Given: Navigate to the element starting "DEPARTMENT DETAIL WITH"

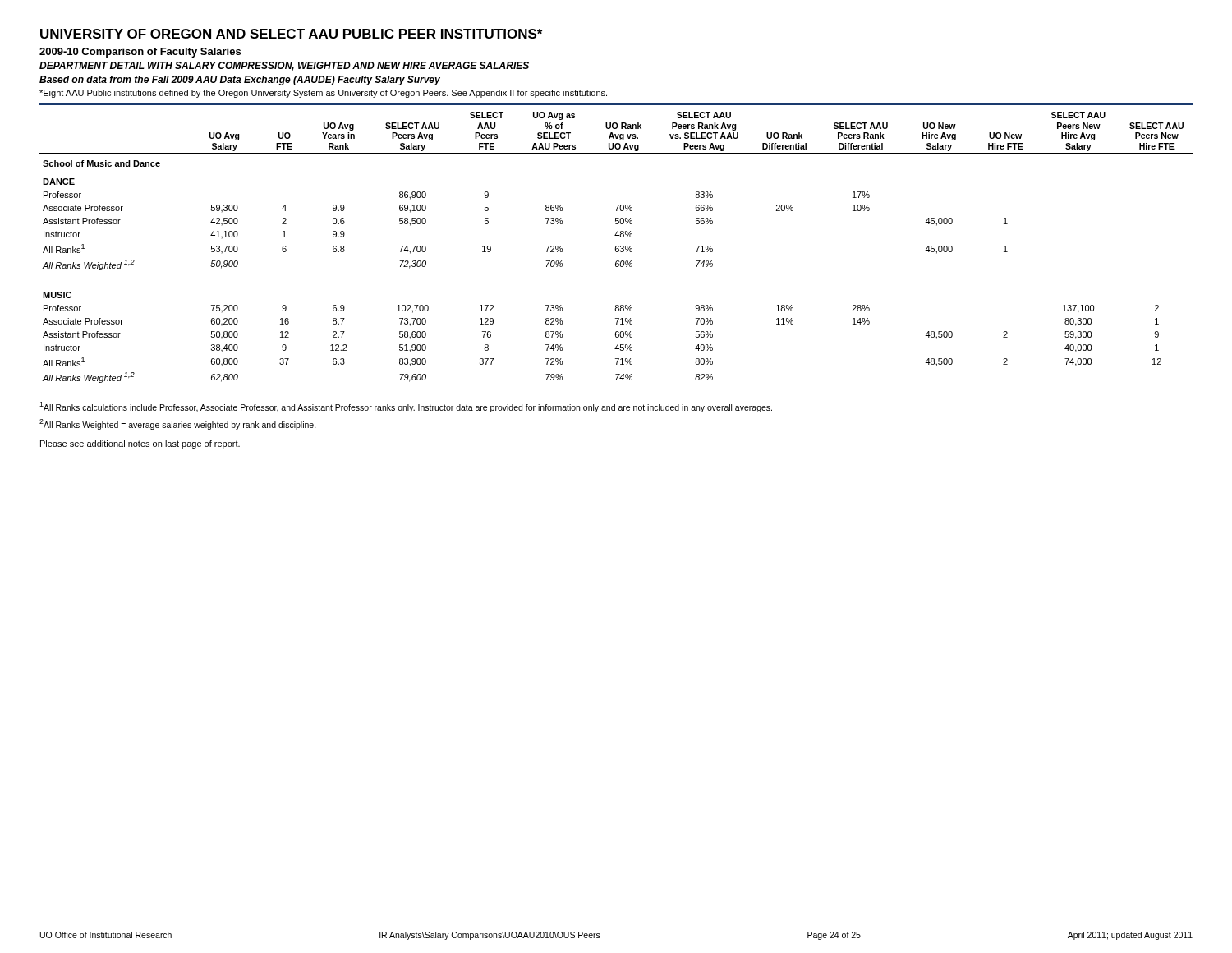Looking at the screenshot, I should point(284,66).
